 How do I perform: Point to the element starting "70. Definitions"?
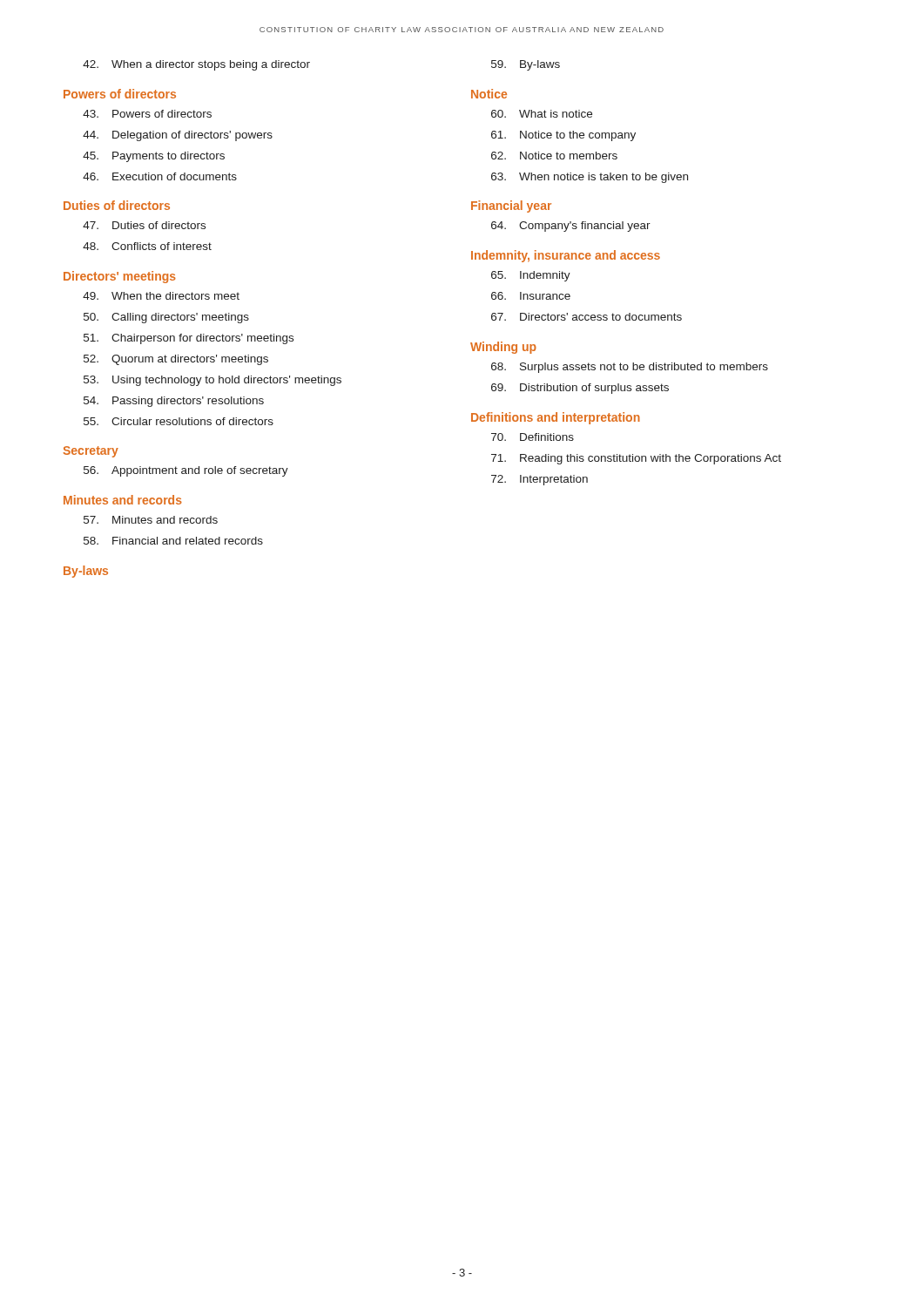tap(533, 437)
